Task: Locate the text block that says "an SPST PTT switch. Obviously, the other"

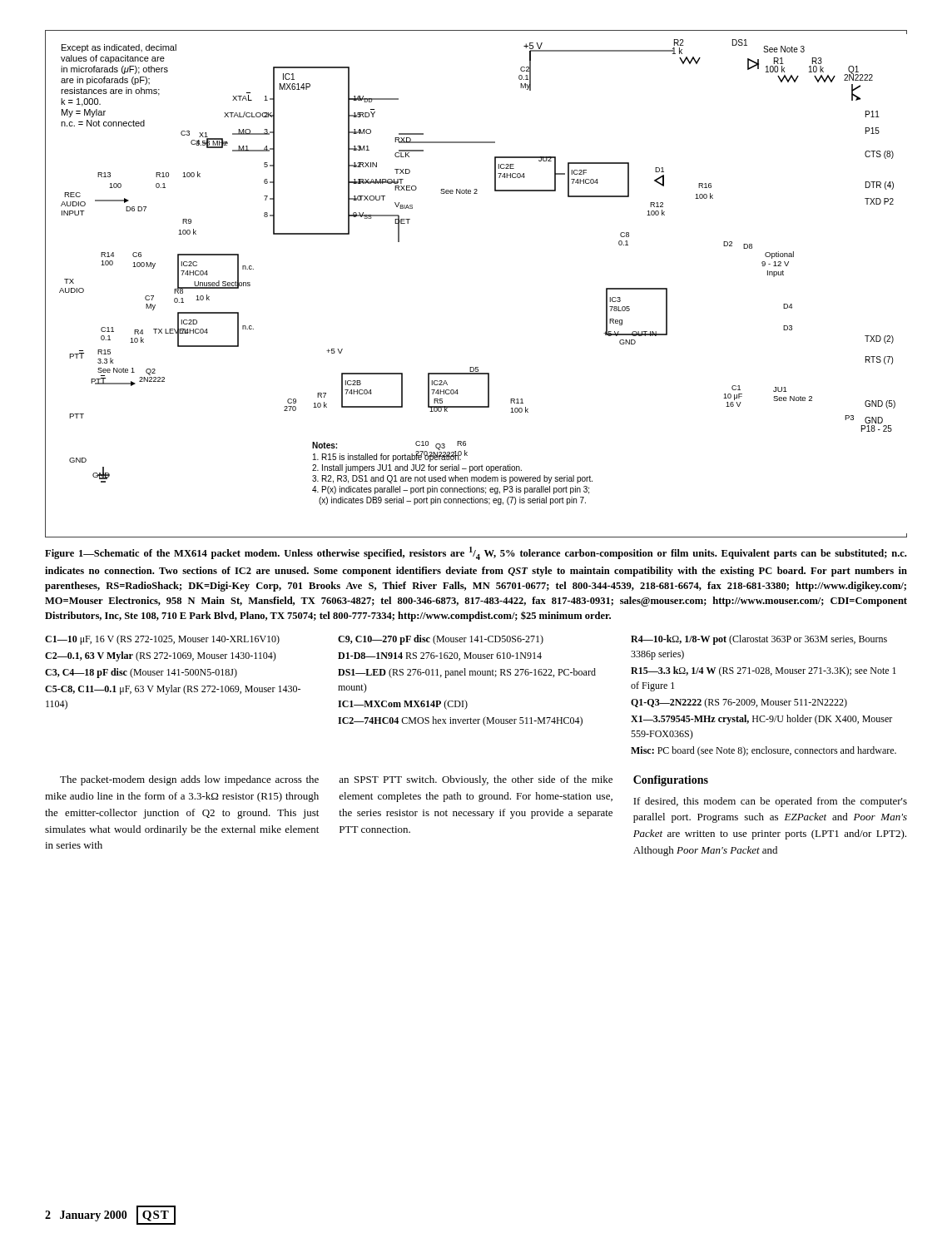Action: (x=476, y=804)
